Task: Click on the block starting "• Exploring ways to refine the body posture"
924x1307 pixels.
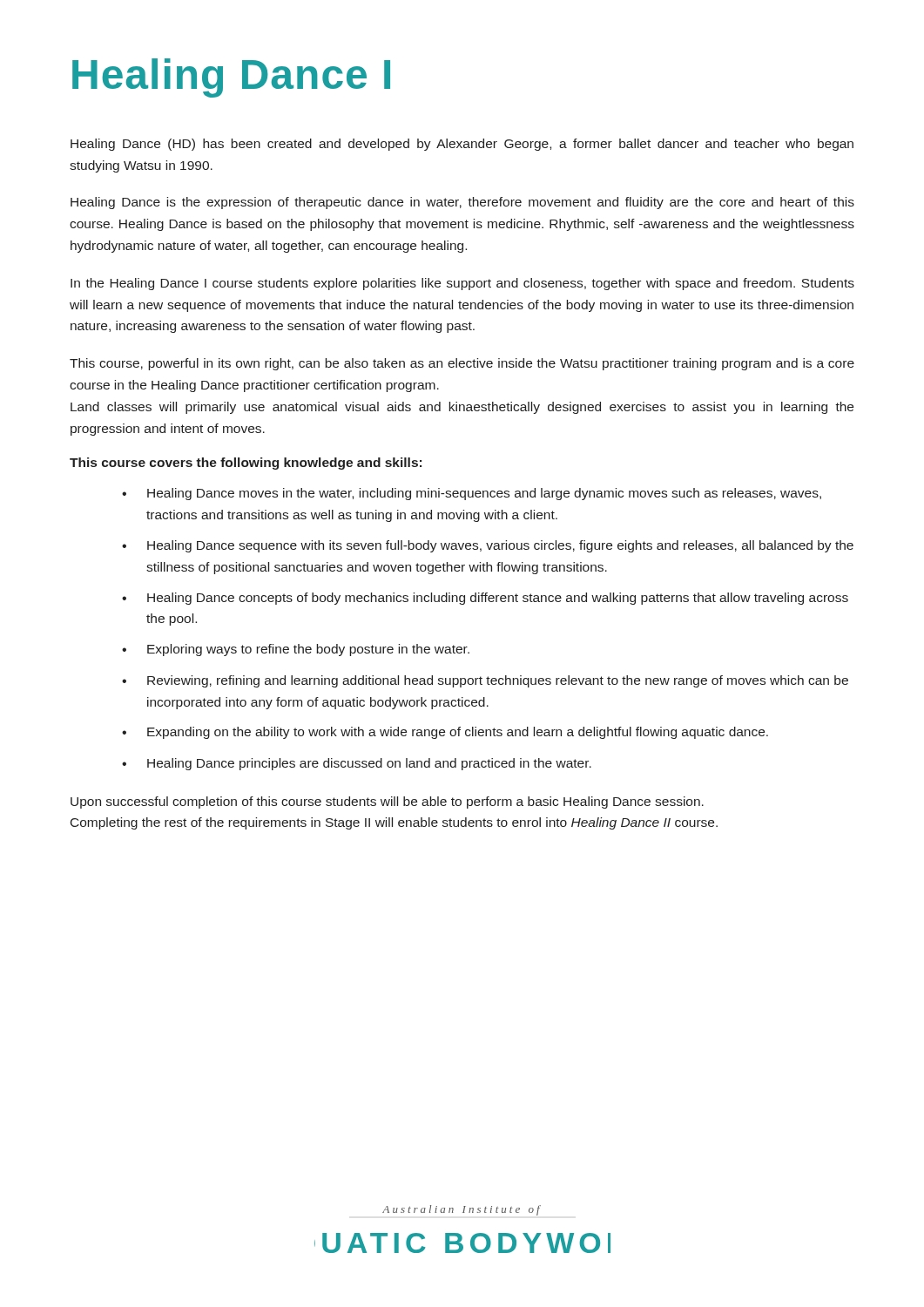Action: click(x=296, y=650)
